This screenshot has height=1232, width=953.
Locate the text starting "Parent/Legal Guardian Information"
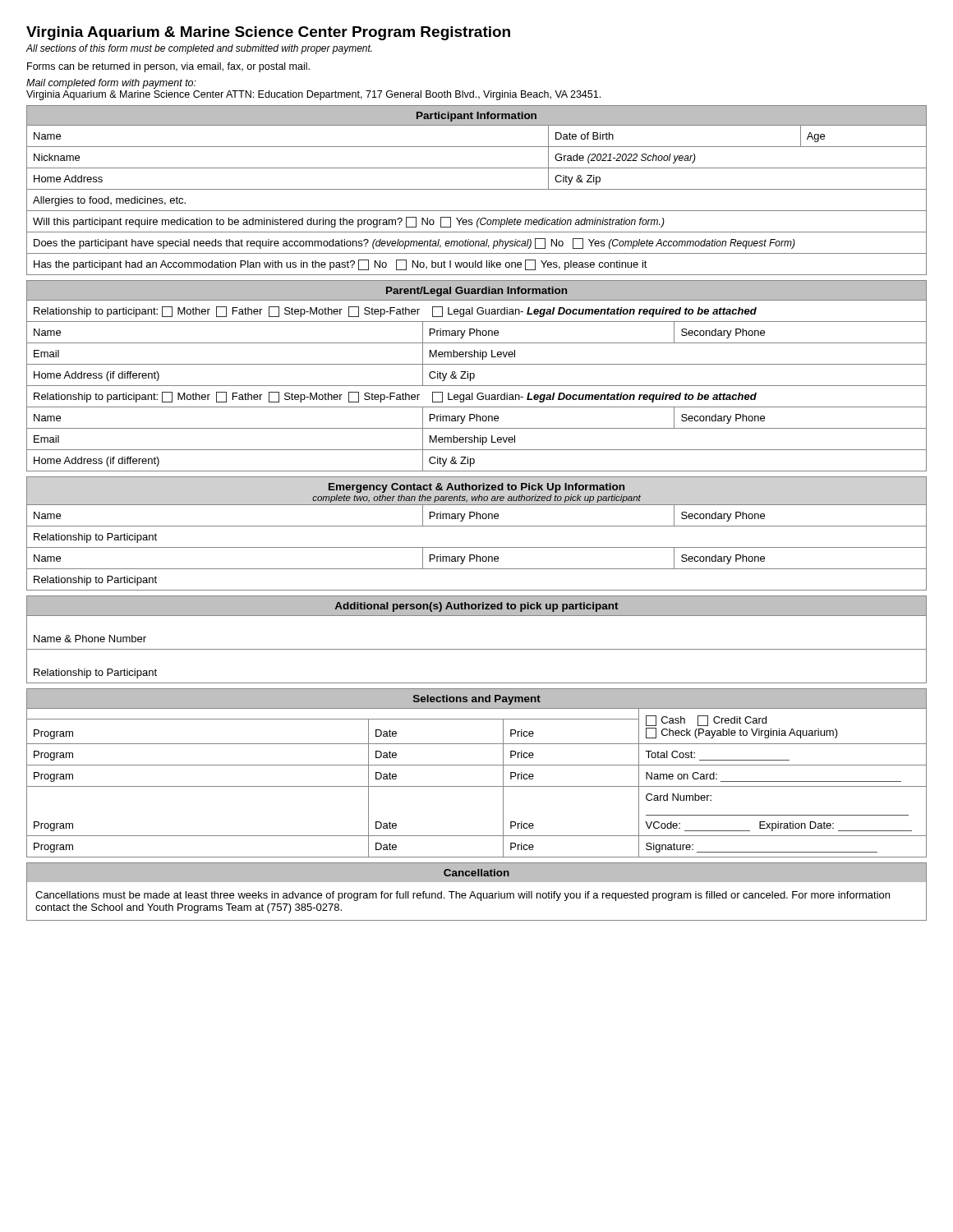coord(476,290)
